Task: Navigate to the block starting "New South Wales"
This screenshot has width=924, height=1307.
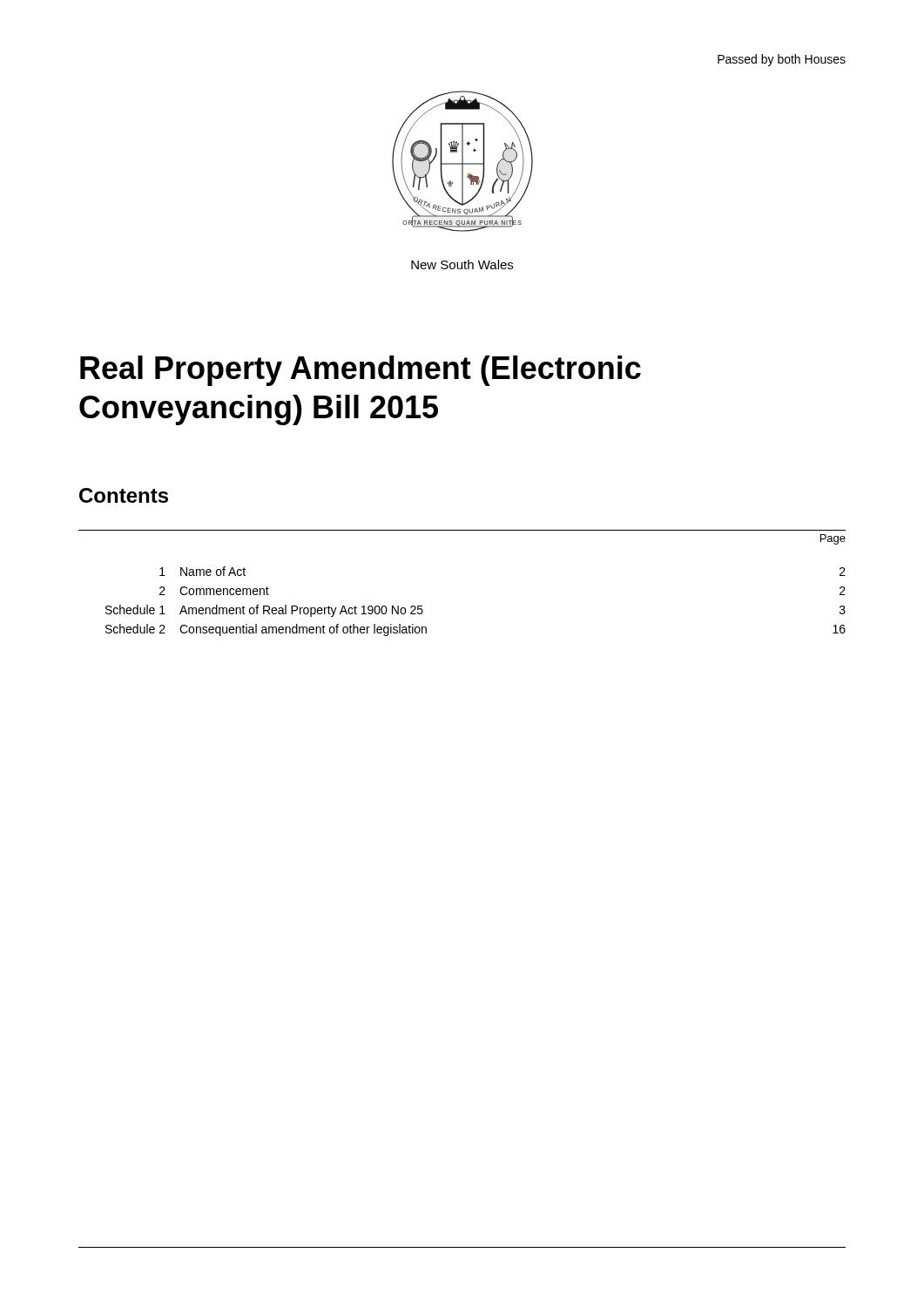Action: [x=462, y=264]
